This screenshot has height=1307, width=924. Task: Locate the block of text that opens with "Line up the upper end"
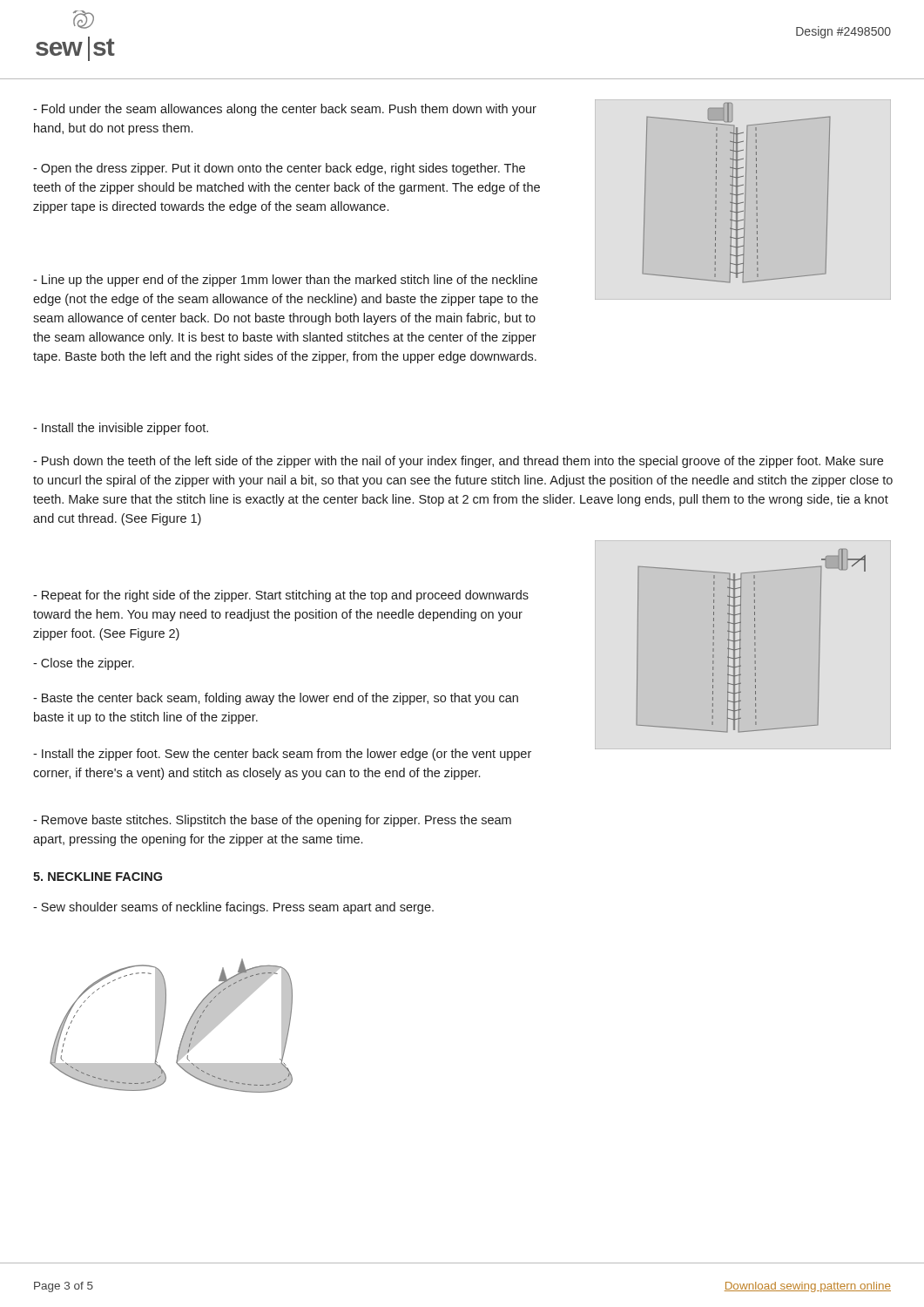tap(286, 318)
